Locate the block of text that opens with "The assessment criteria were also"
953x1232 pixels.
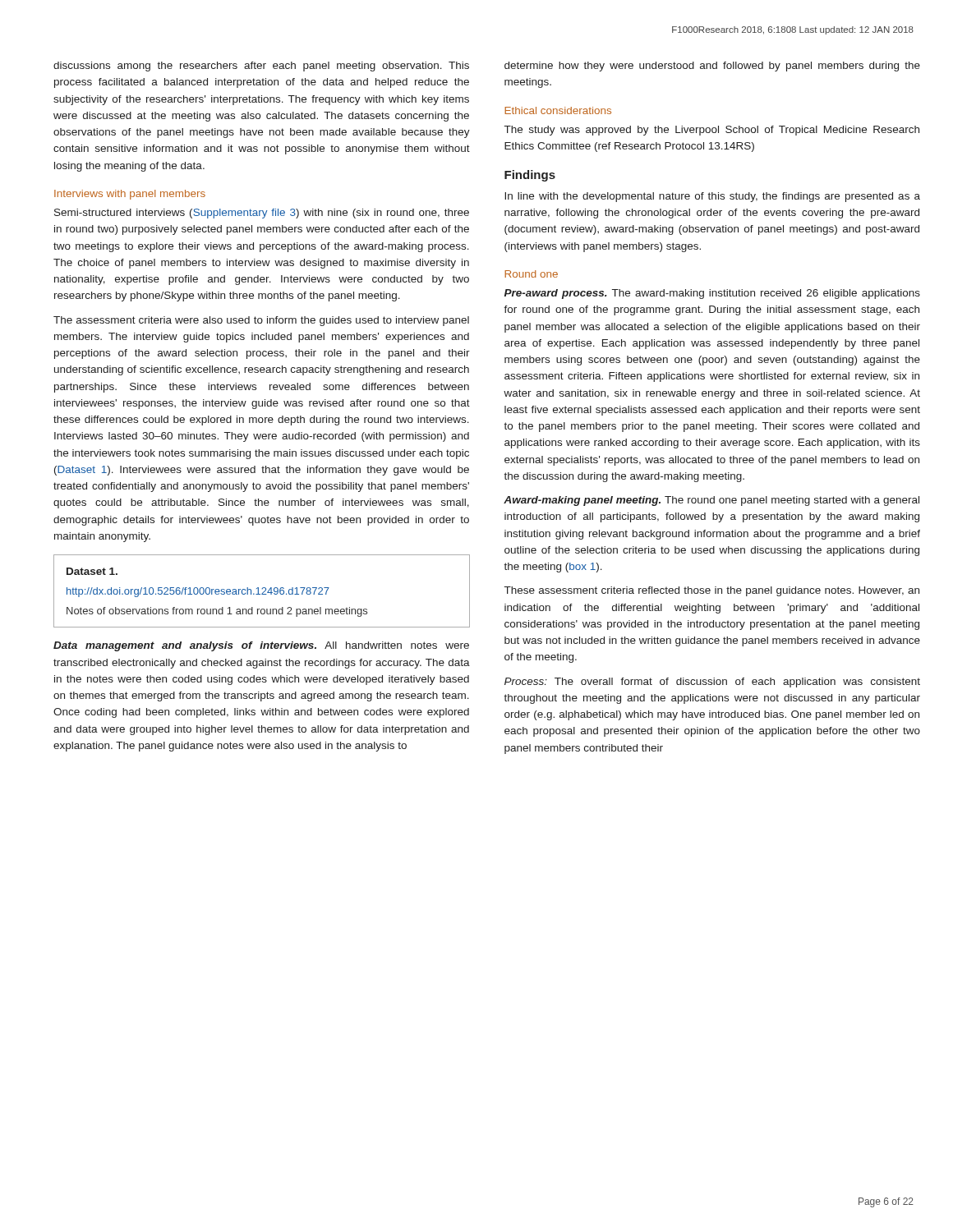coord(261,428)
